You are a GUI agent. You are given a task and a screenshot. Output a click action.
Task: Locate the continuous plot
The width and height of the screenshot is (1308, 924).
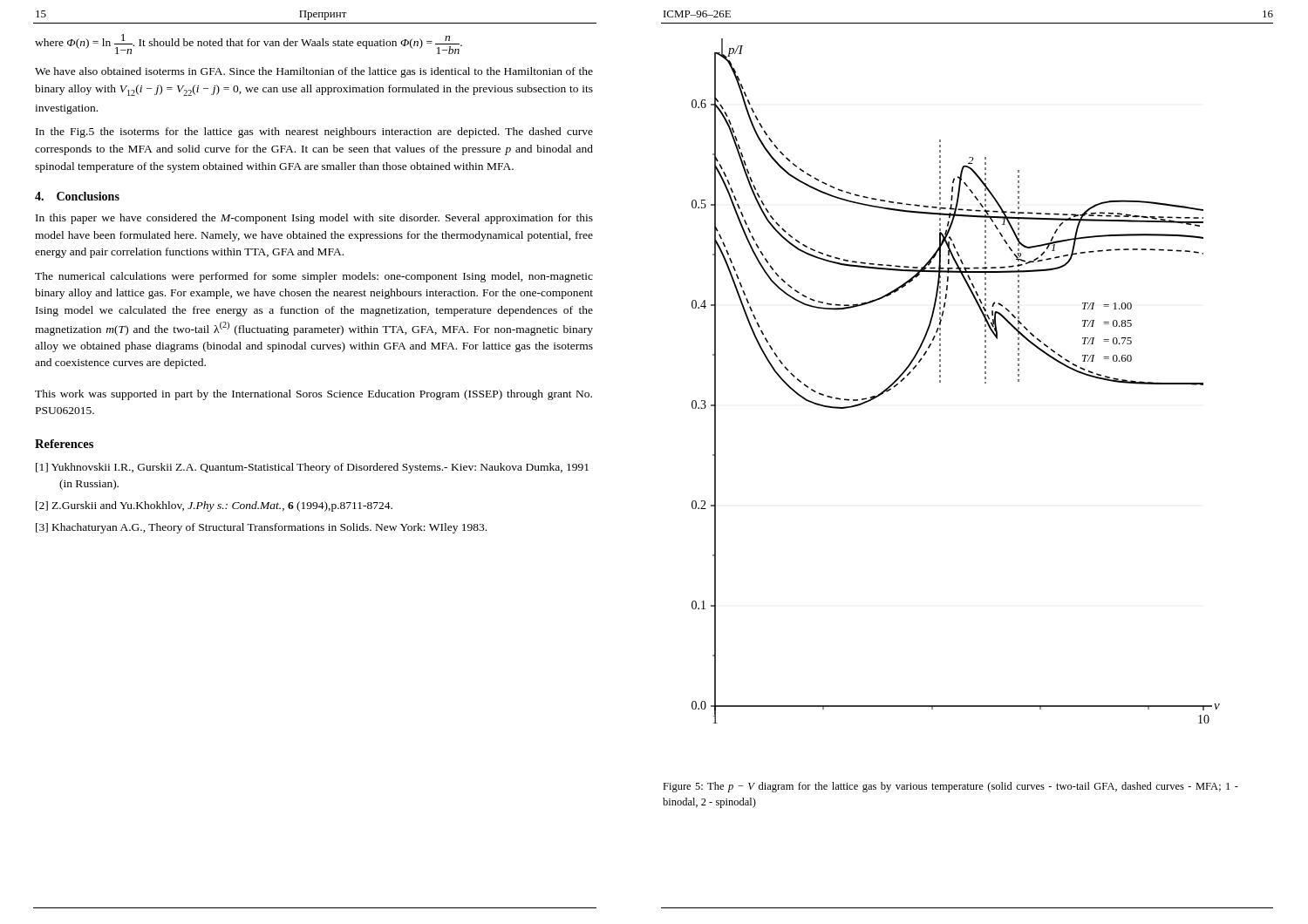[968, 405]
